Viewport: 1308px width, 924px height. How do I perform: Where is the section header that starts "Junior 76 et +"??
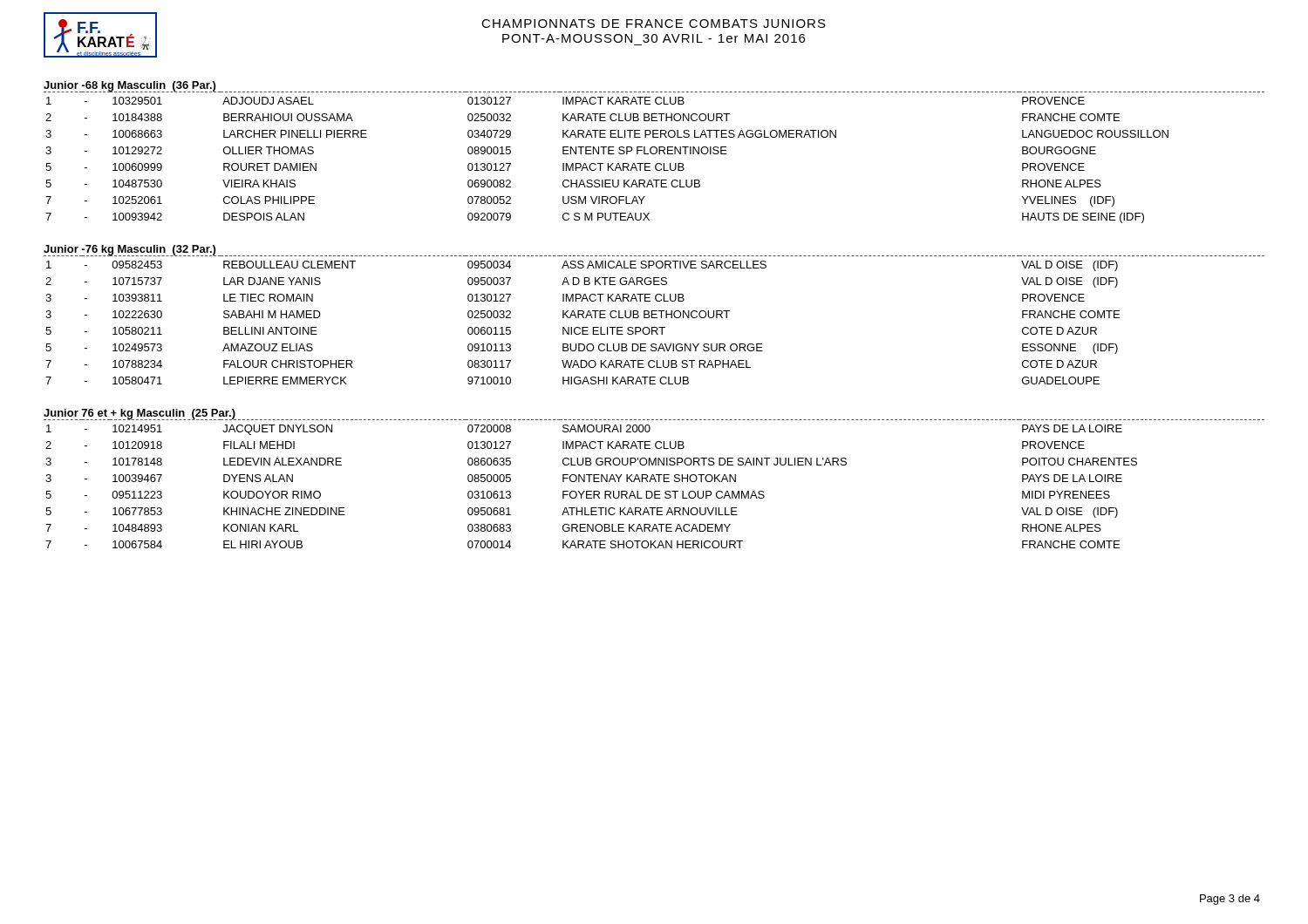coord(139,413)
